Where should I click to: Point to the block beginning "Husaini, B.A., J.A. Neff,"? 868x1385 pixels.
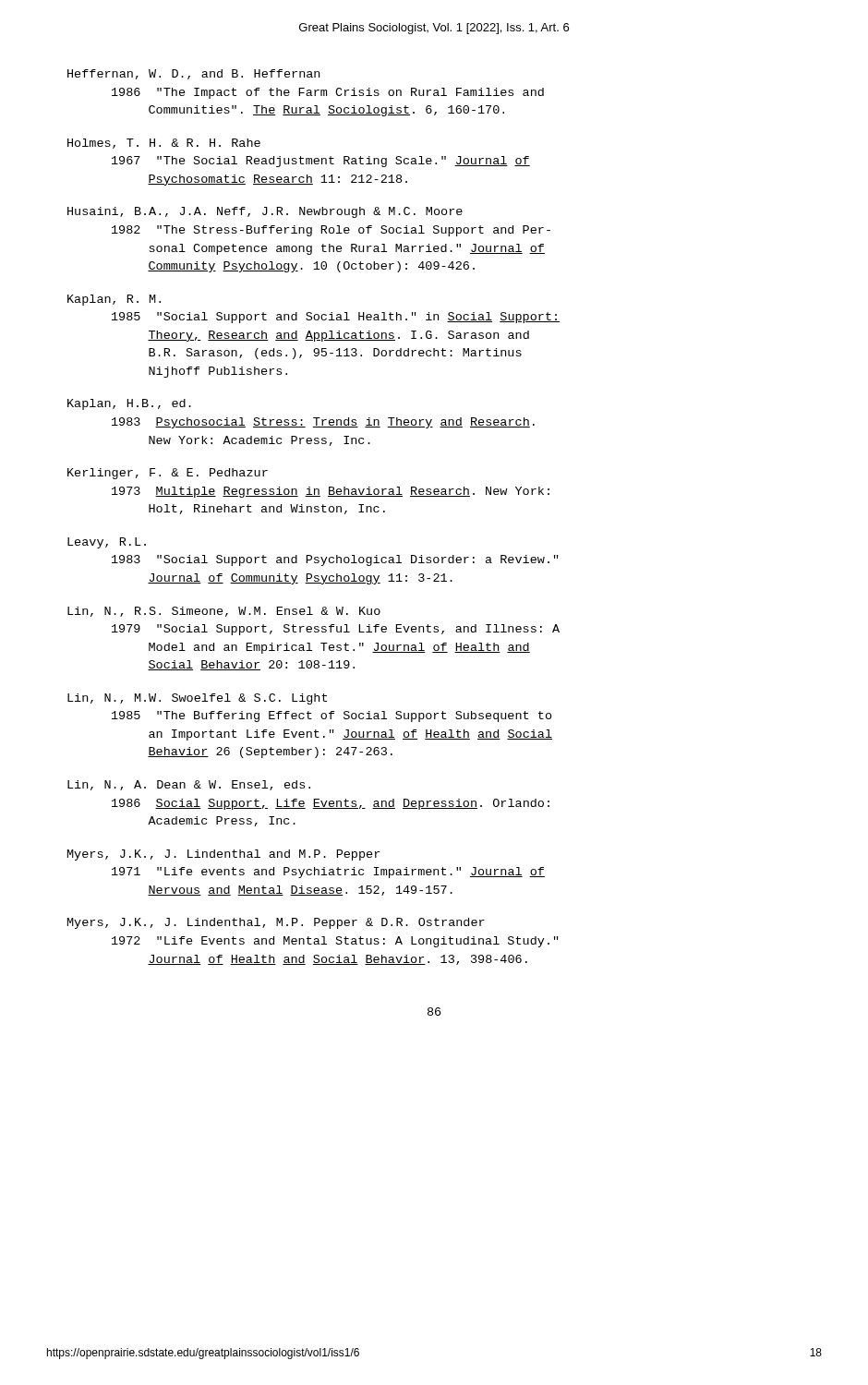pyautogui.click(x=434, y=240)
